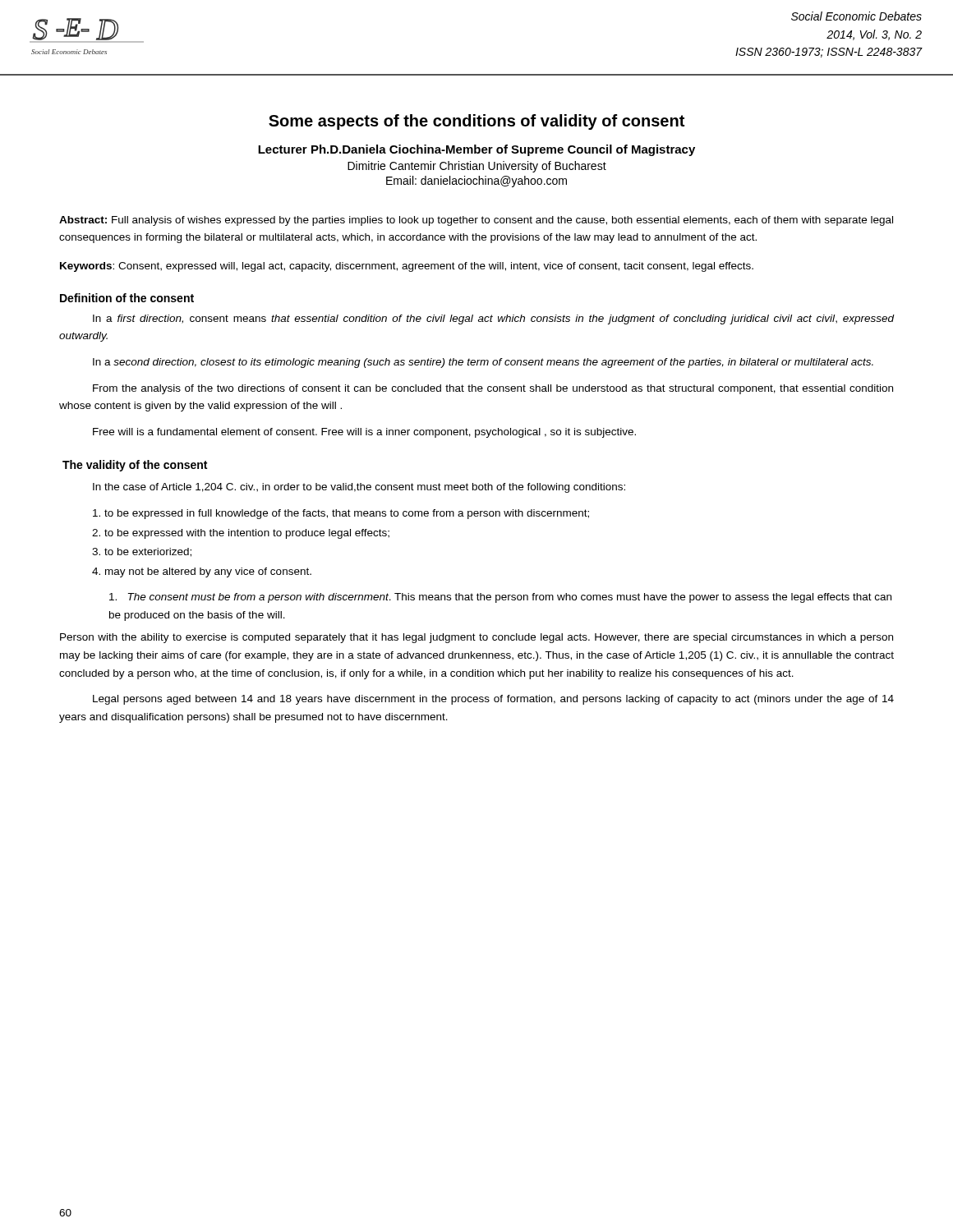Find a logo

pos(94,36)
